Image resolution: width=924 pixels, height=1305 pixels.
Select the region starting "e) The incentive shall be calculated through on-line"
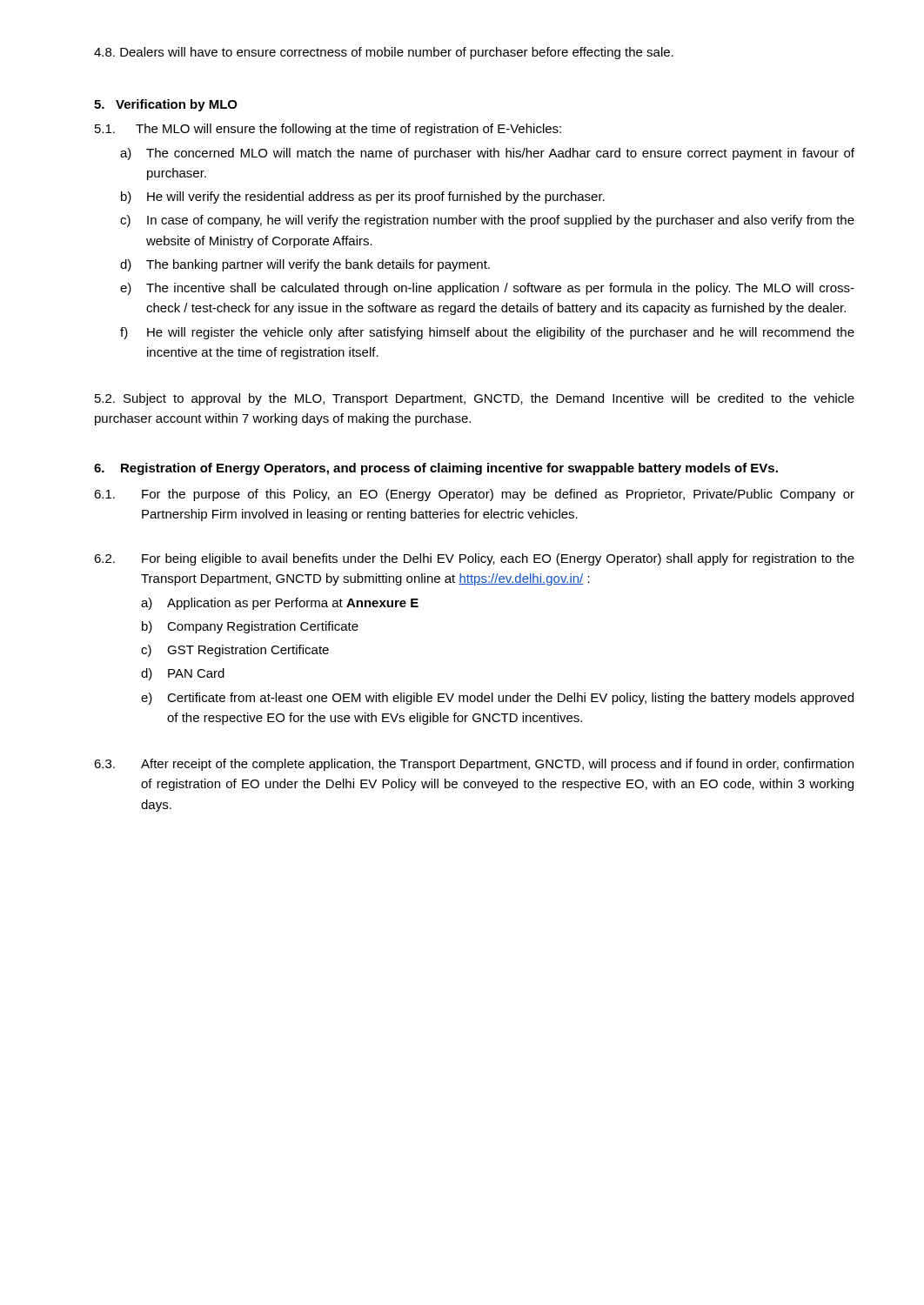tap(487, 298)
